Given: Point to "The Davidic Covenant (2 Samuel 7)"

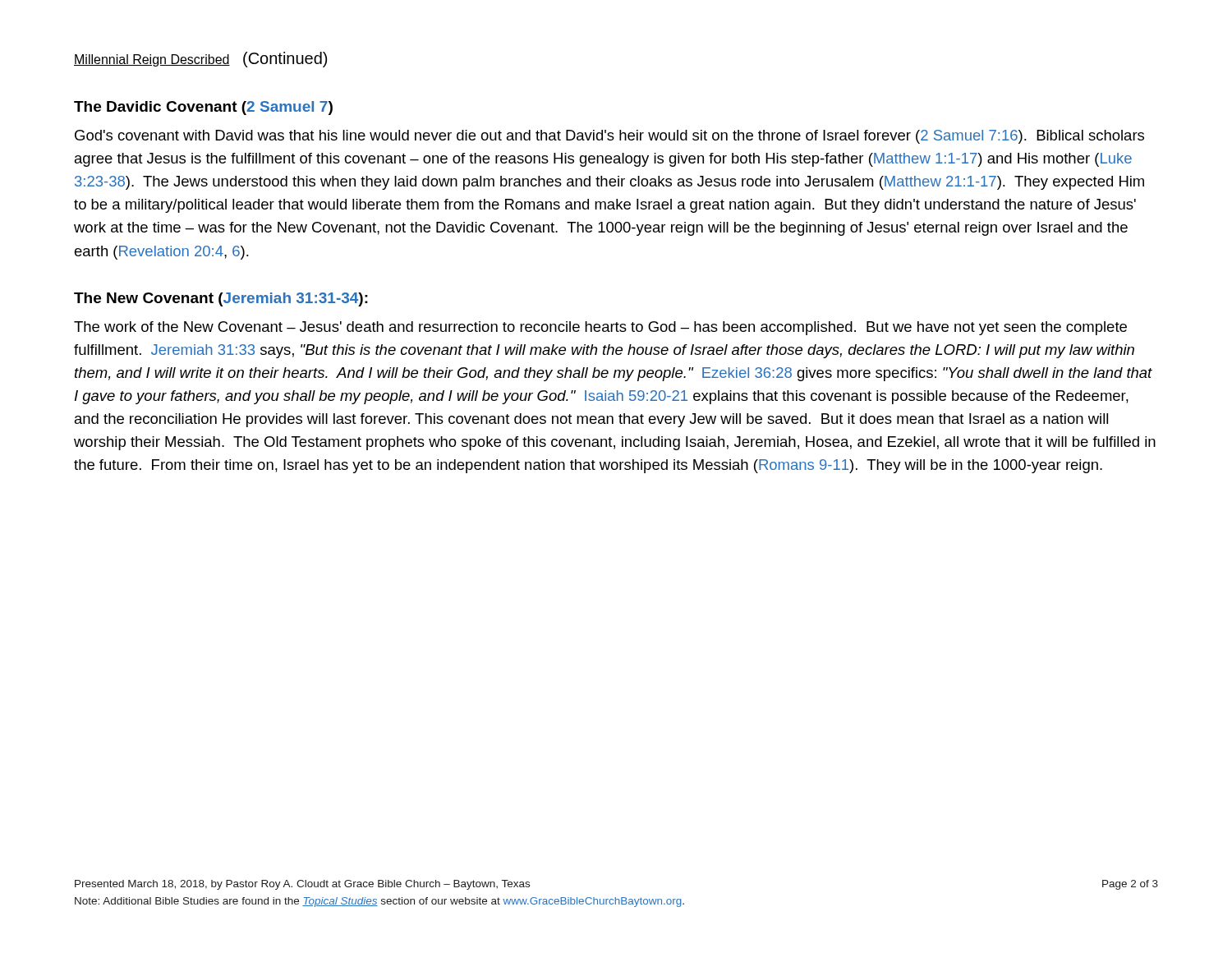Looking at the screenshot, I should click(x=204, y=106).
